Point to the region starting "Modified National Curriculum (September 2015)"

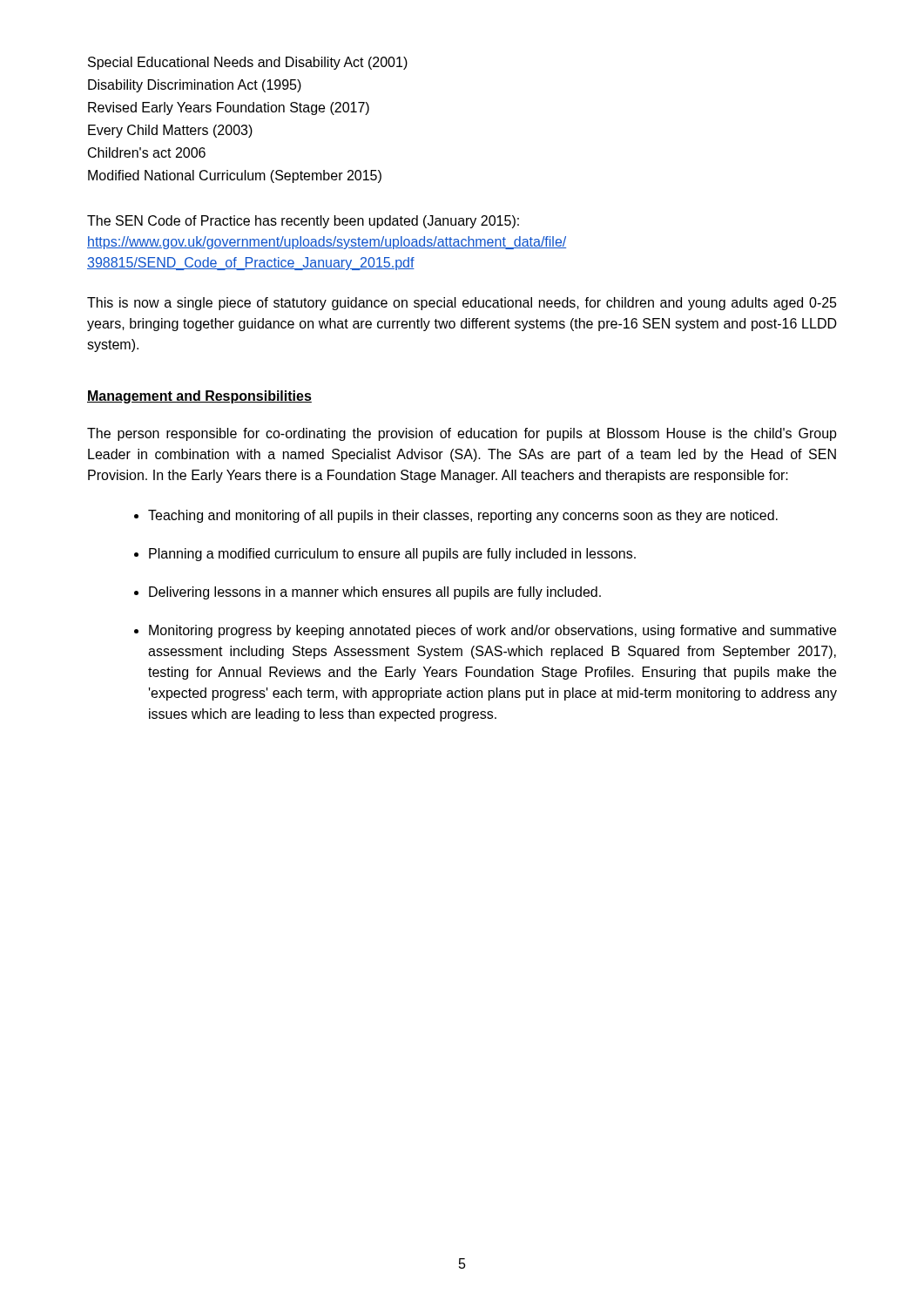pyautogui.click(x=235, y=176)
